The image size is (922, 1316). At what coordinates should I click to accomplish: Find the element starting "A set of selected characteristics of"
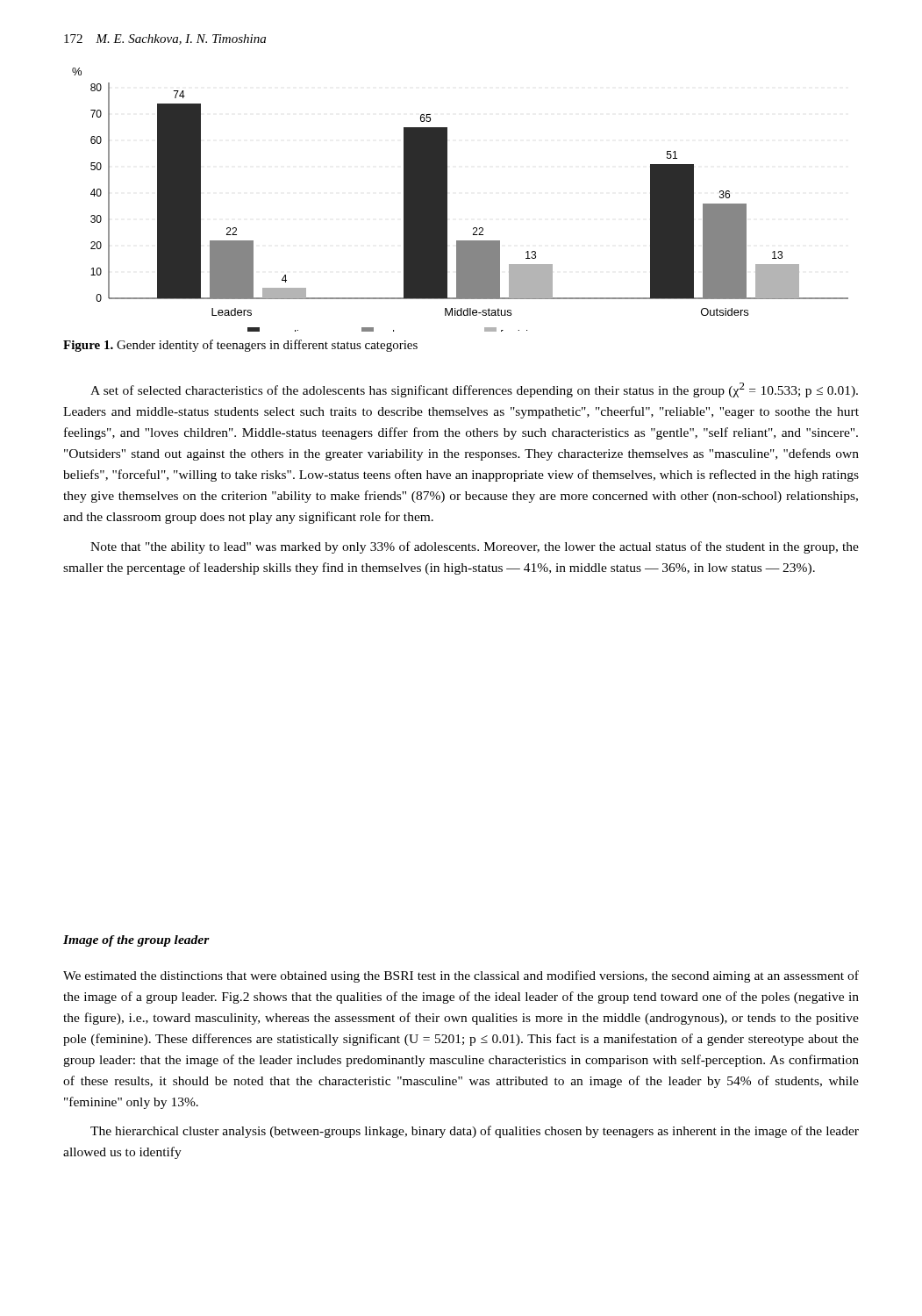tap(461, 478)
